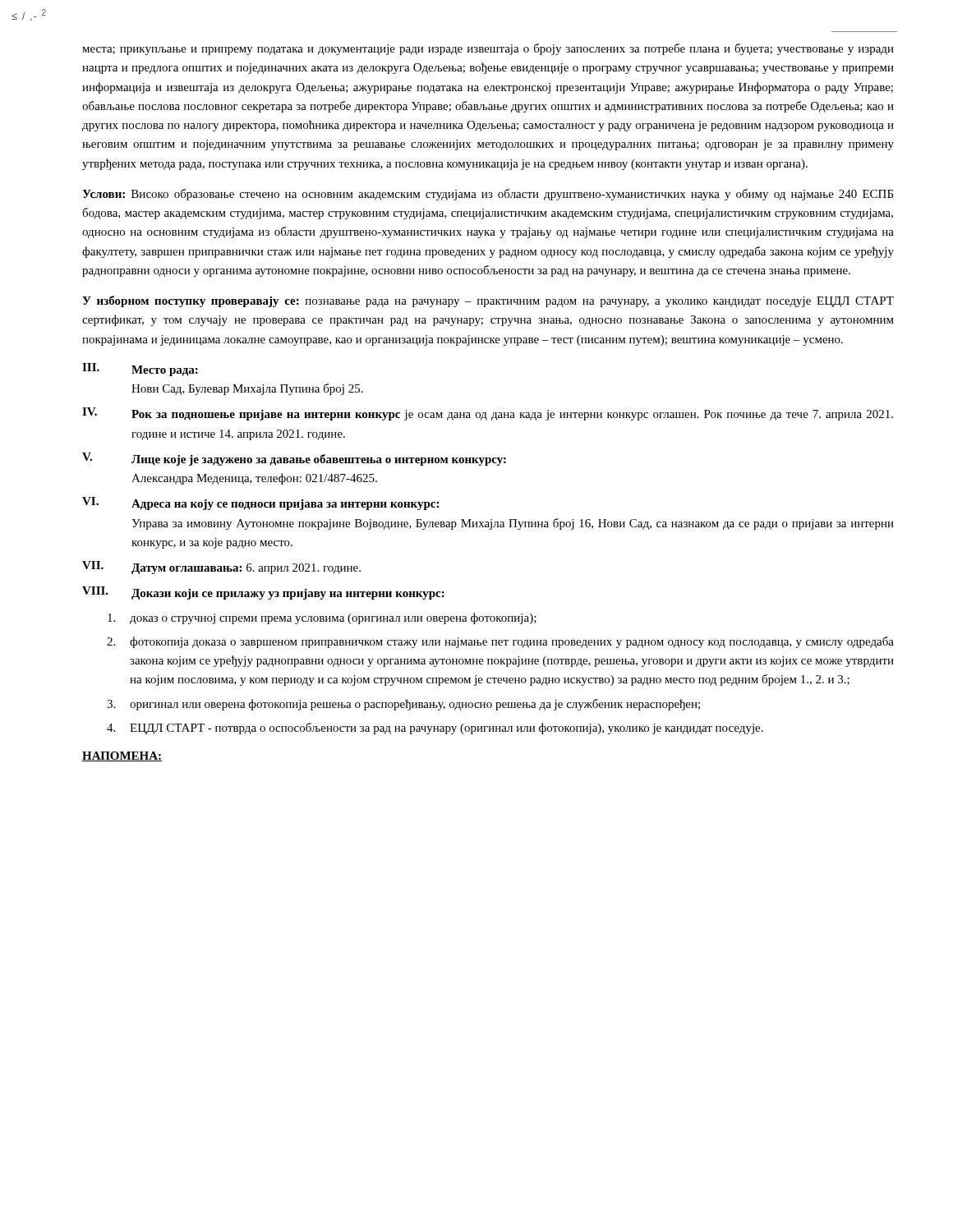Point to the block starting "Александра Меденица, телефон:"

click(x=255, y=478)
